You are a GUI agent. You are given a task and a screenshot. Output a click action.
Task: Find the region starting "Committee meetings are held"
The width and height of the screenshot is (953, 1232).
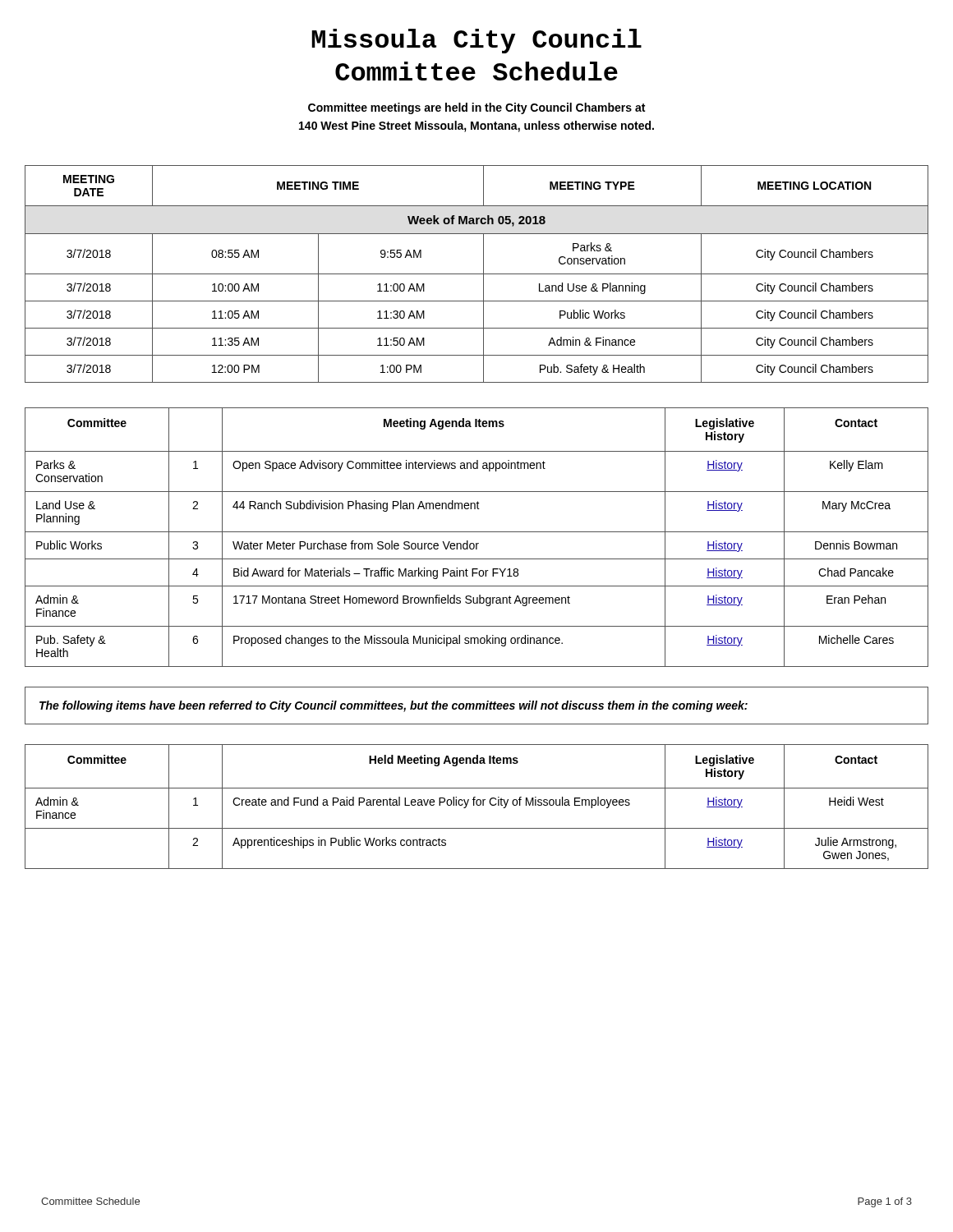pos(476,117)
